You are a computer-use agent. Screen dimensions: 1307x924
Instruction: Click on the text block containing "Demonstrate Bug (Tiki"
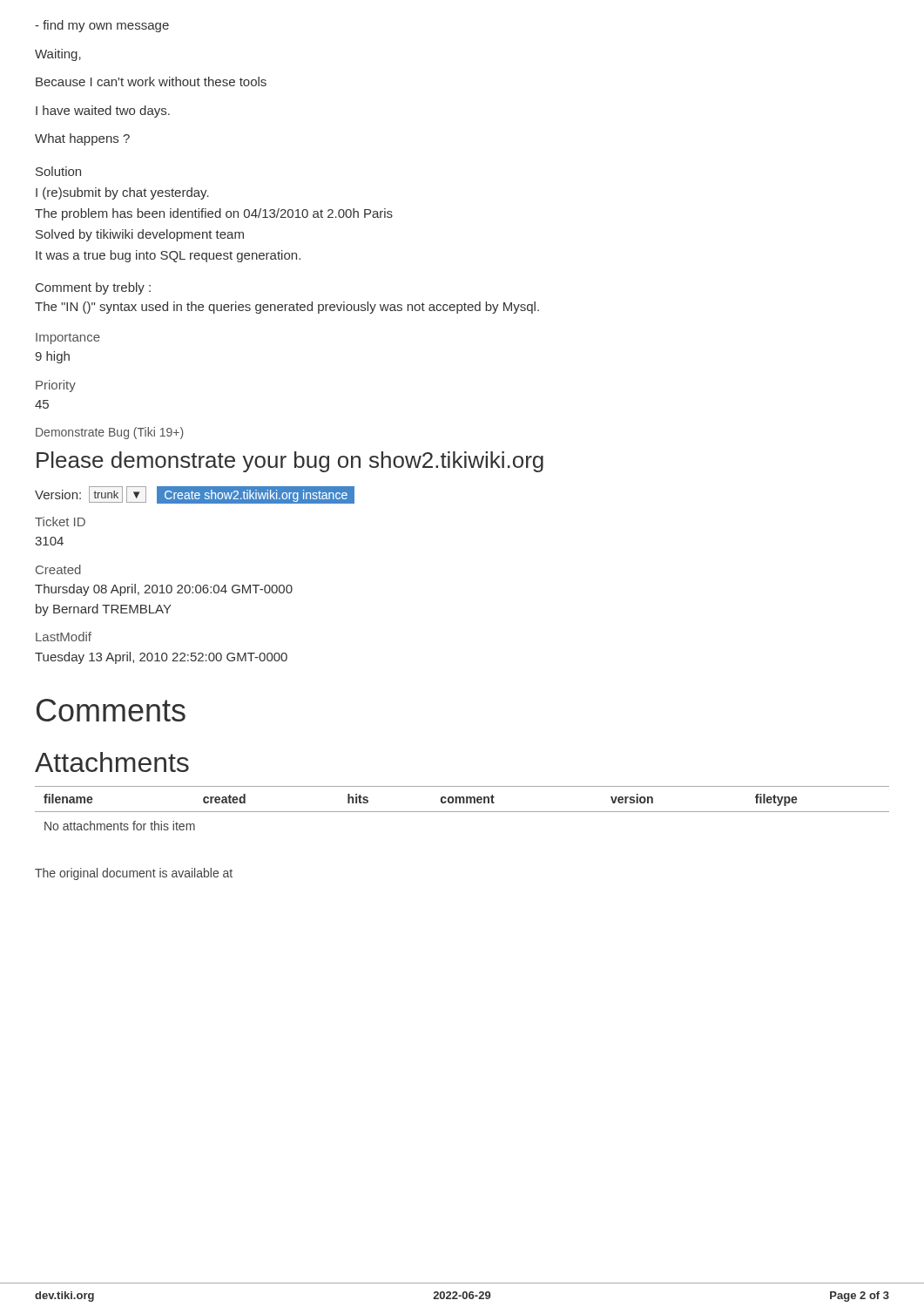(x=462, y=450)
